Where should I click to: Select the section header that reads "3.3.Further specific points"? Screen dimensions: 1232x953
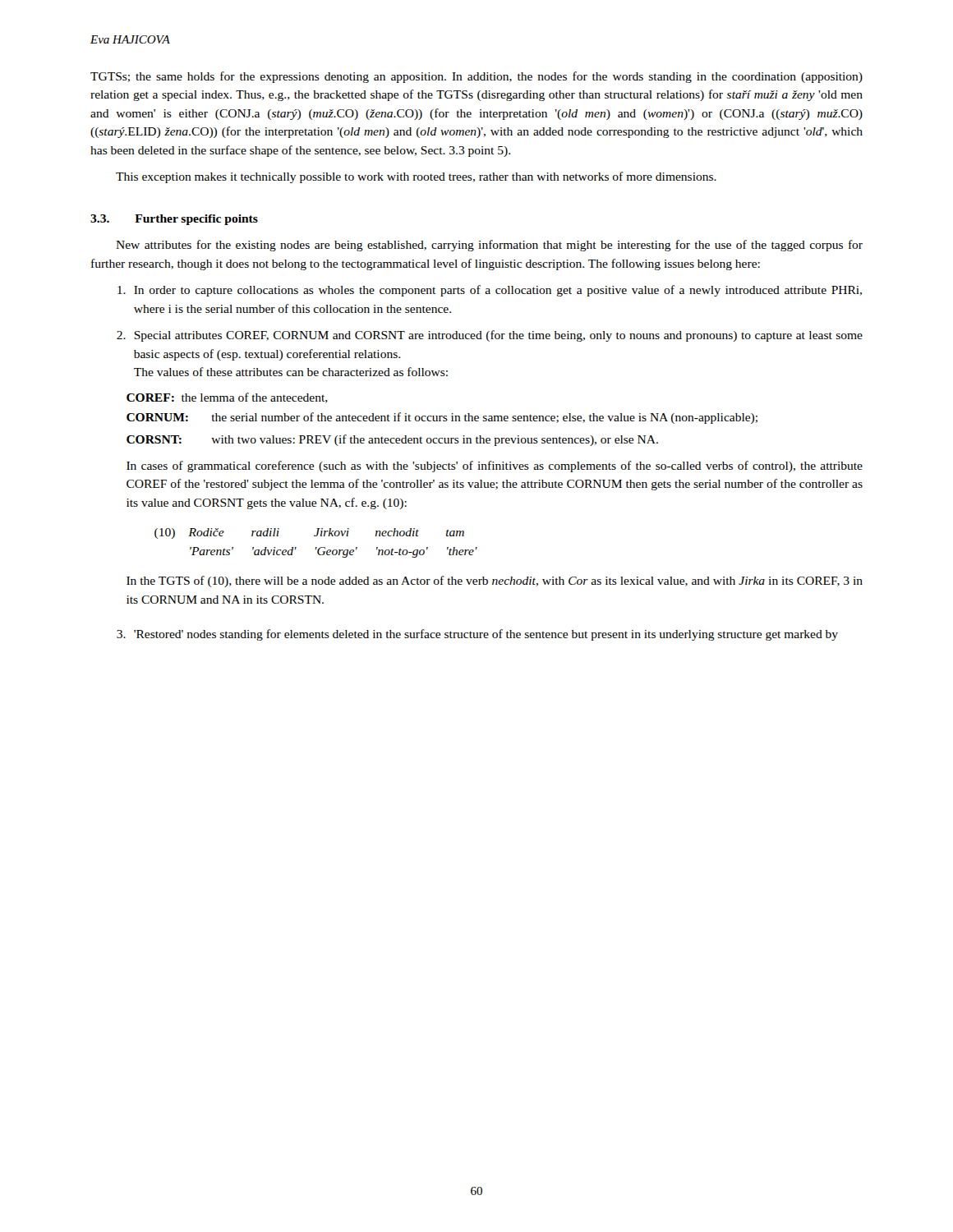click(174, 219)
